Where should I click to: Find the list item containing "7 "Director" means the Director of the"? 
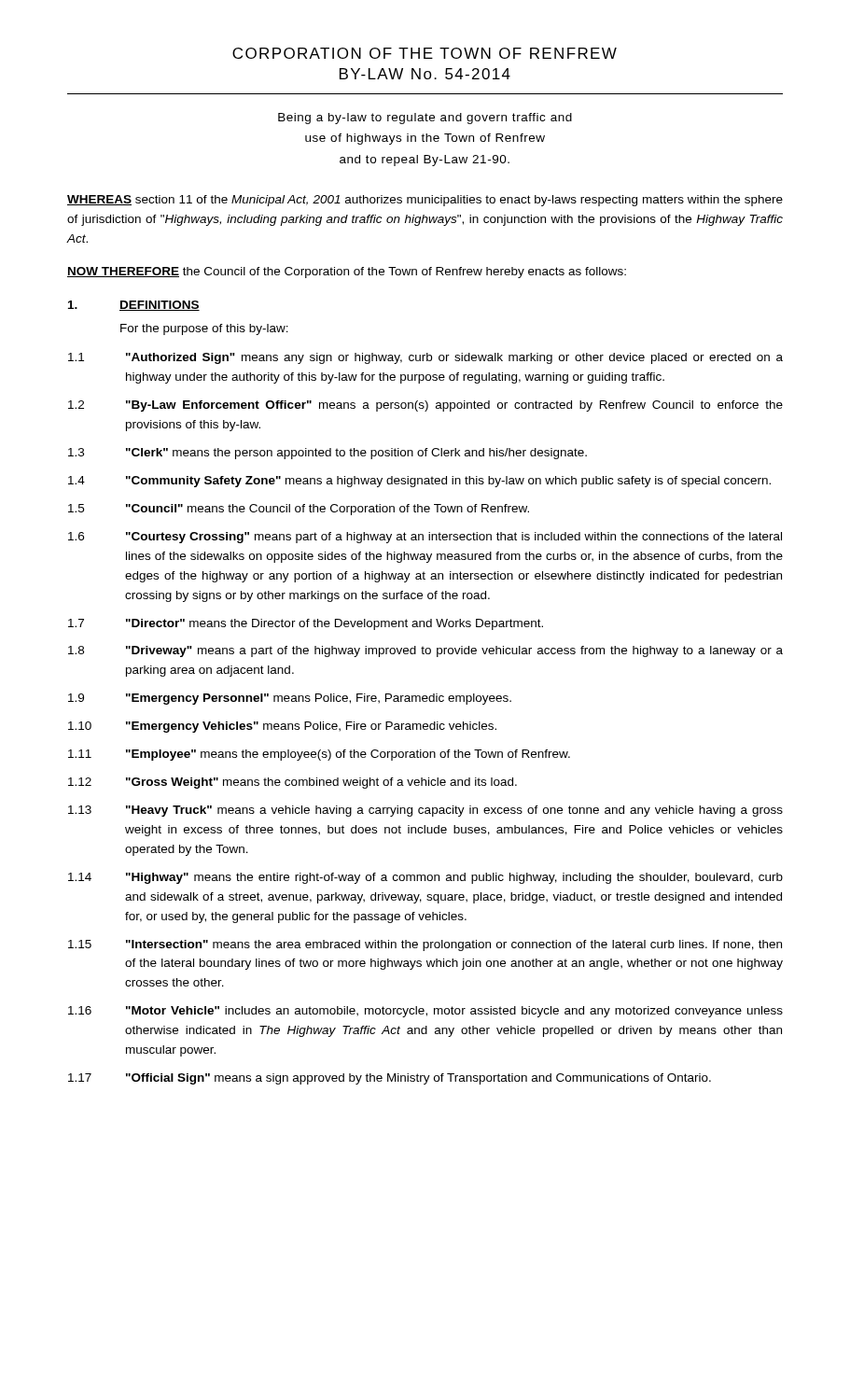click(x=425, y=623)
